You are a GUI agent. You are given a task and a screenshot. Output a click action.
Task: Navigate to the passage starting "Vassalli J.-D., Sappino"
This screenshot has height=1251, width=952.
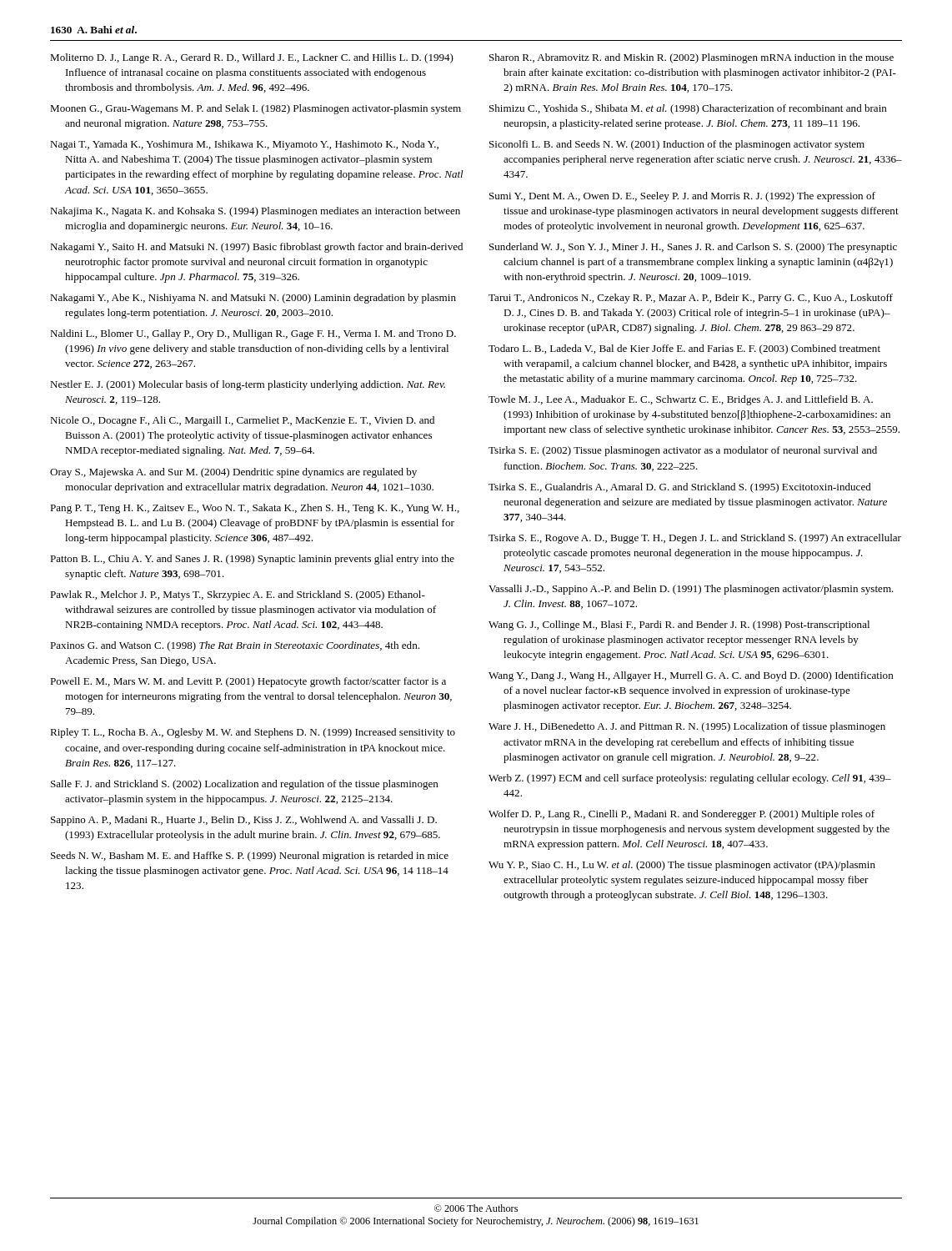(691, 596)
